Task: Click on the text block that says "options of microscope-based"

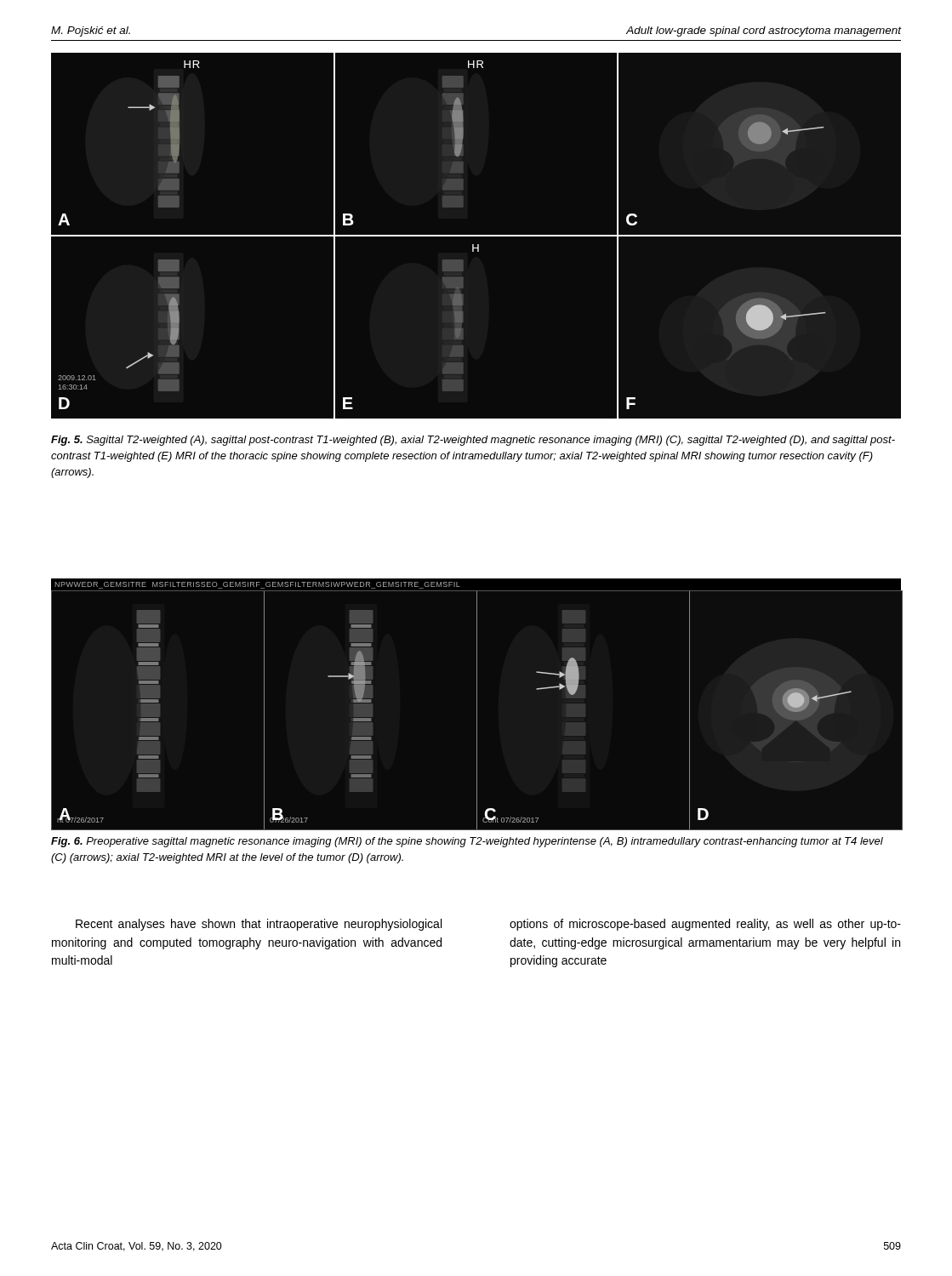Action: point(705,943)
